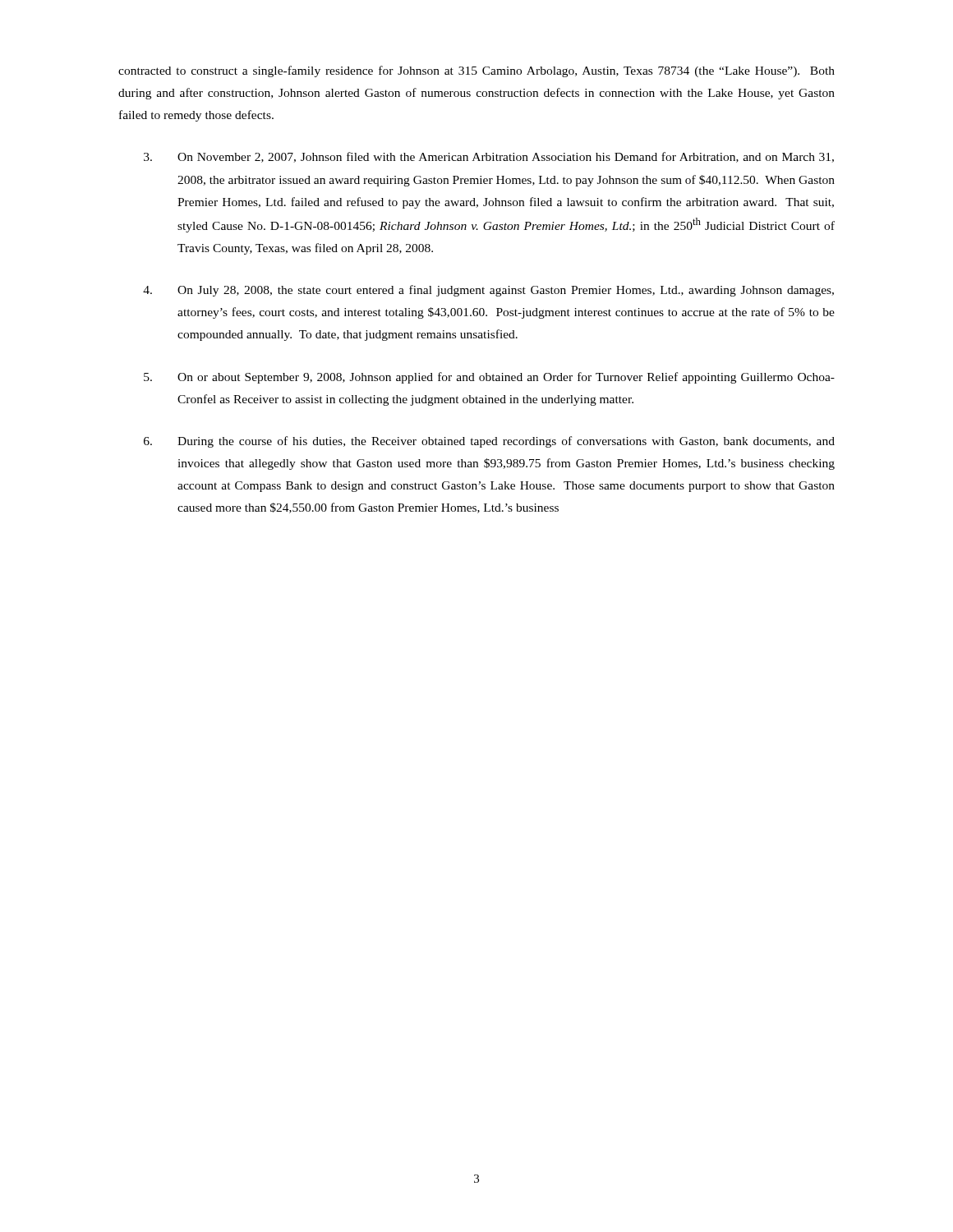Find the region starting "On July 28, 2008, the state court"

pyautogui.click(x=476, y=312)
